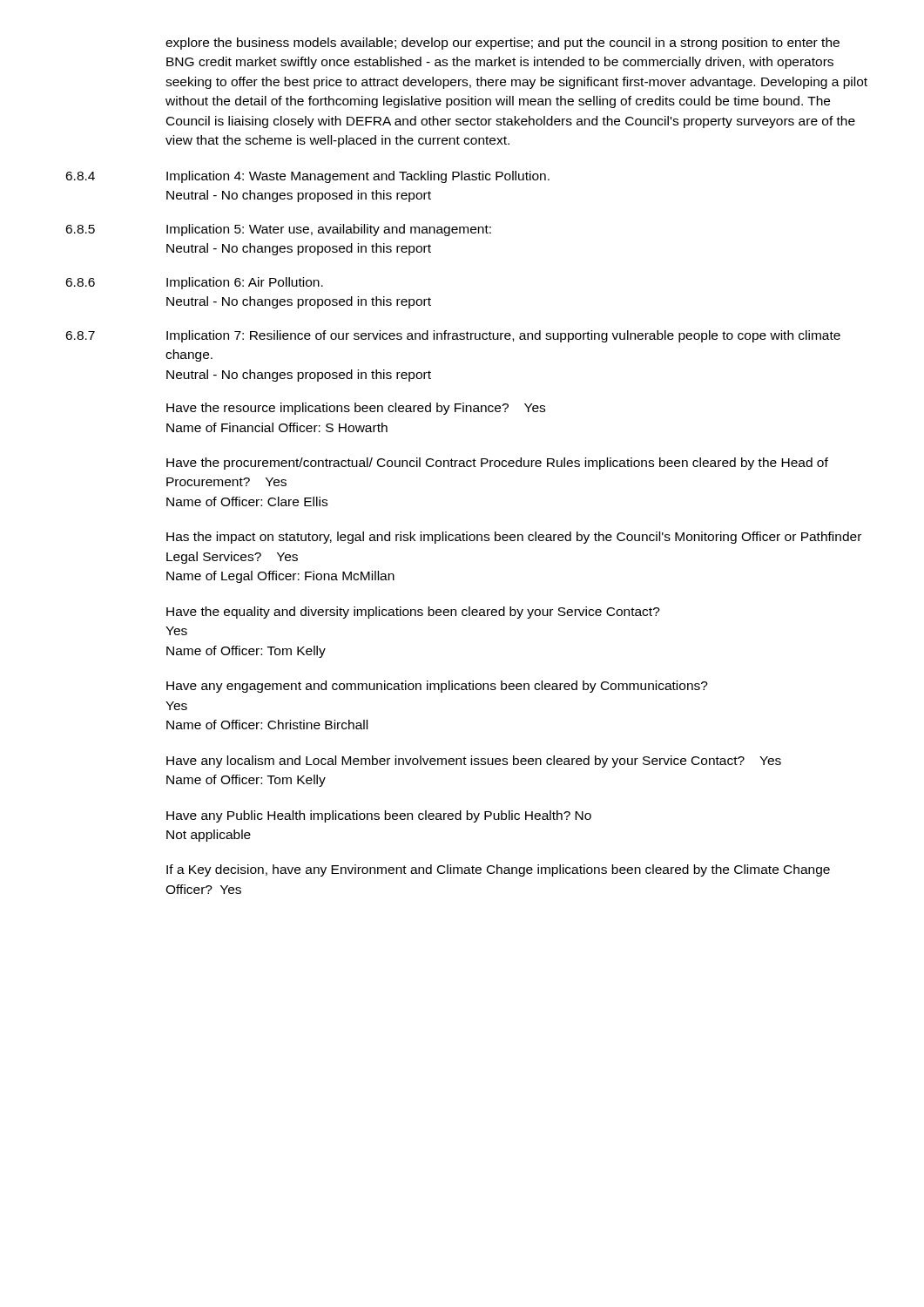Click on the text block with the text "Have any engagement and communication implications been"
Viewport: 924px width, 1307px height.
pos(437,687)
